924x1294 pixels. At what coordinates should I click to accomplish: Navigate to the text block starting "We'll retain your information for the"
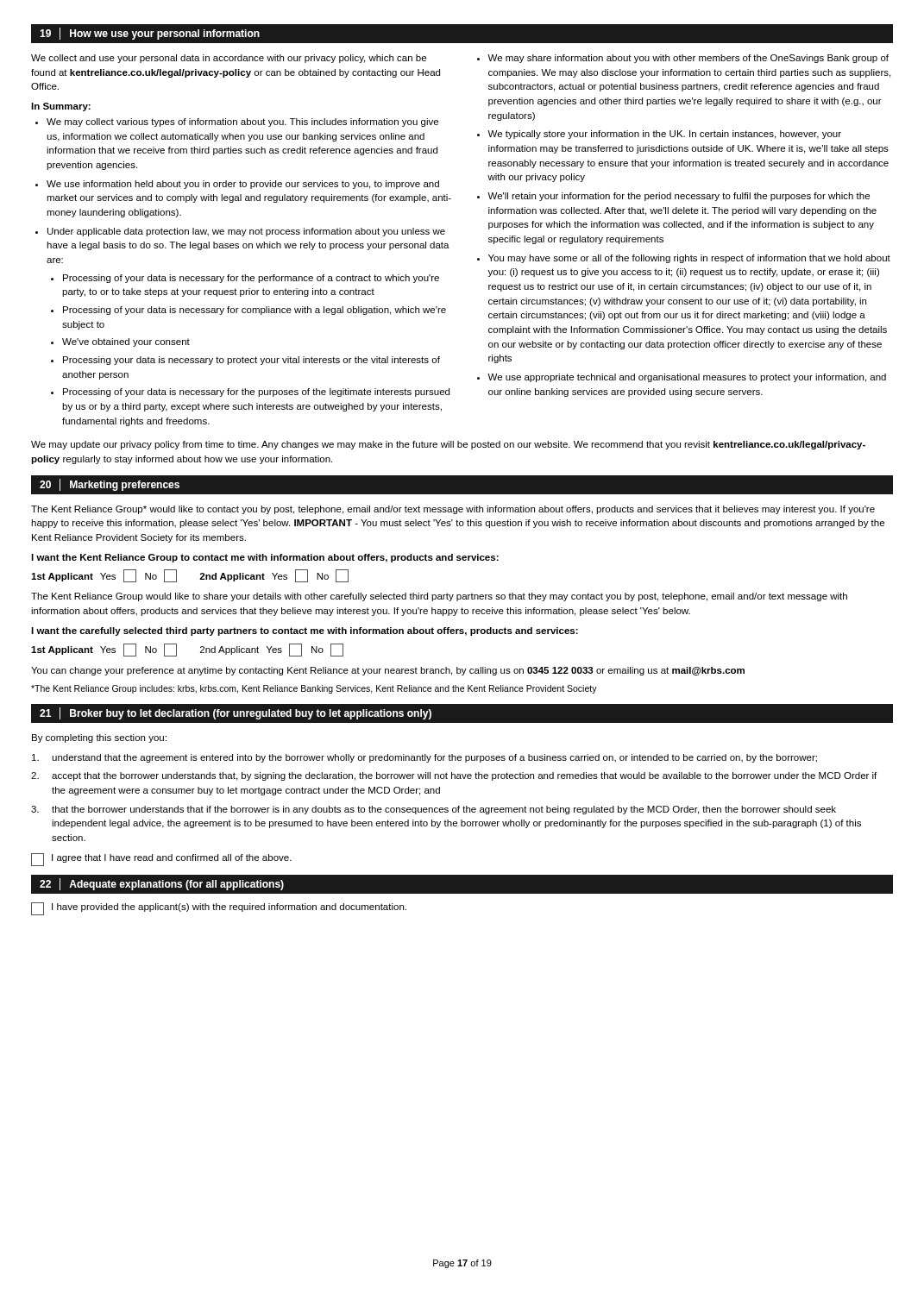(682, 217)
